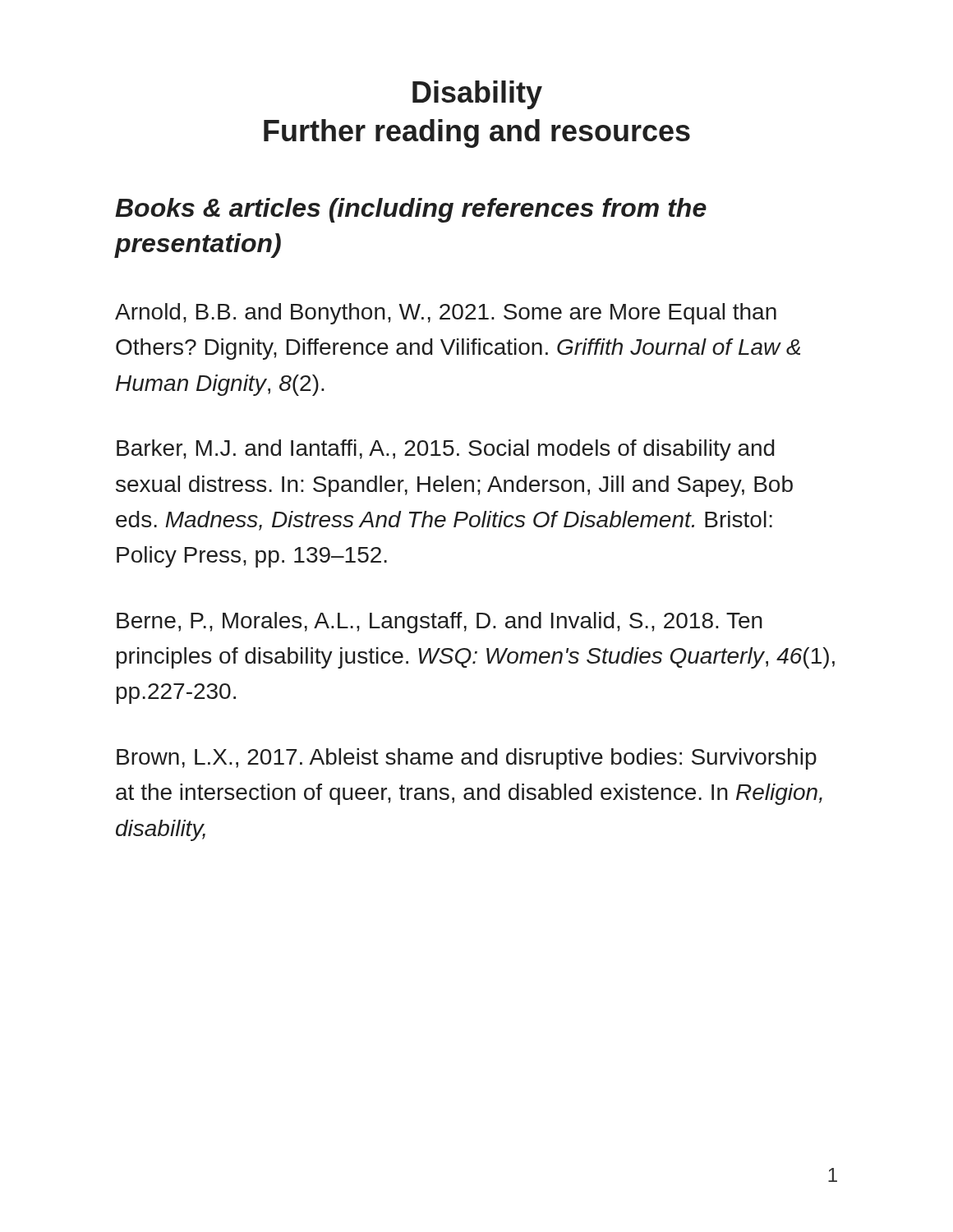
Task: Select the text block with the text "Berne, P., Morales, A.L.,"
Action: [476, 656]
